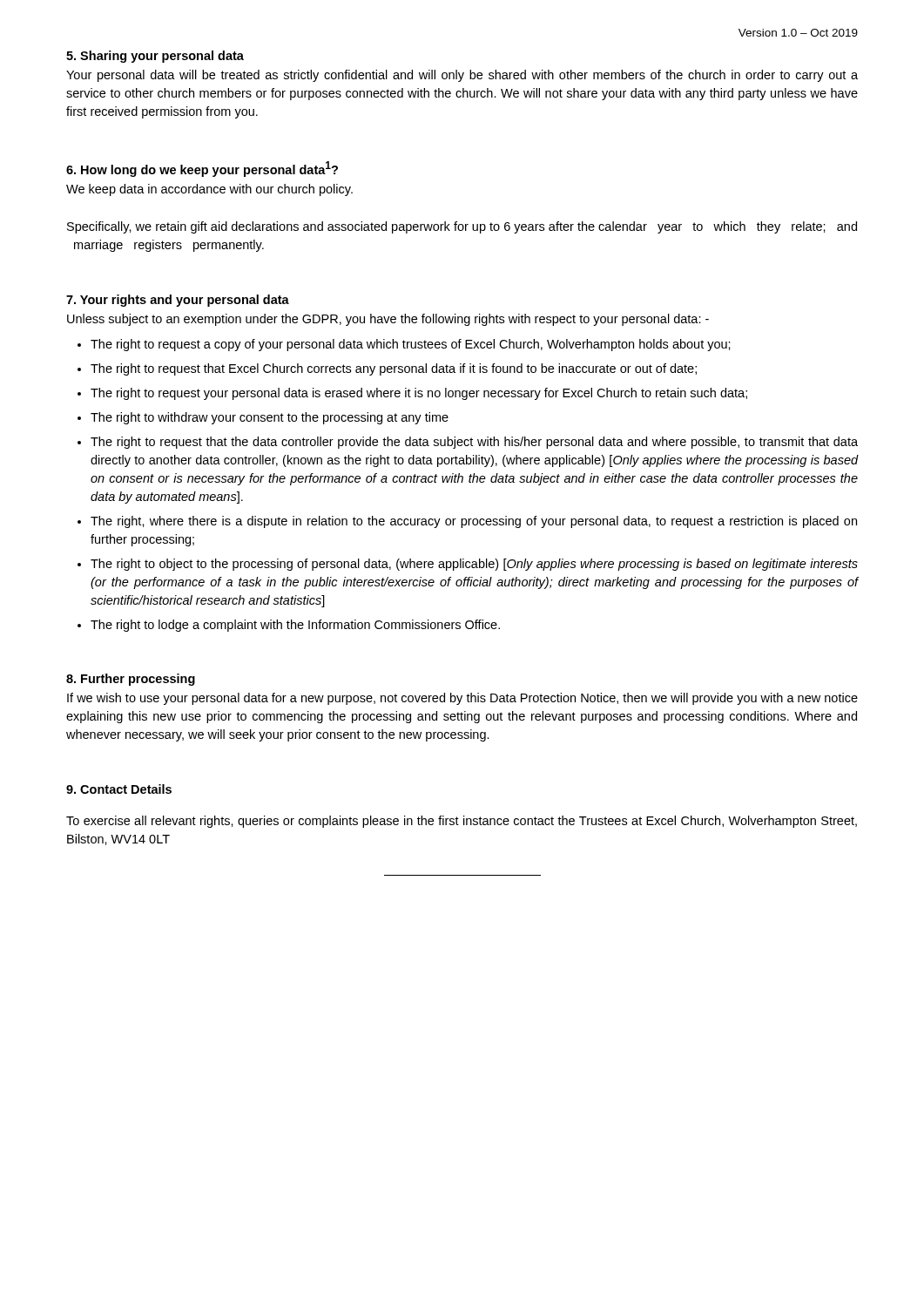The width and height of the screenshot is (924, 1307).
Task: Where does it say "9. Contact Details"?
Action: 119,790
